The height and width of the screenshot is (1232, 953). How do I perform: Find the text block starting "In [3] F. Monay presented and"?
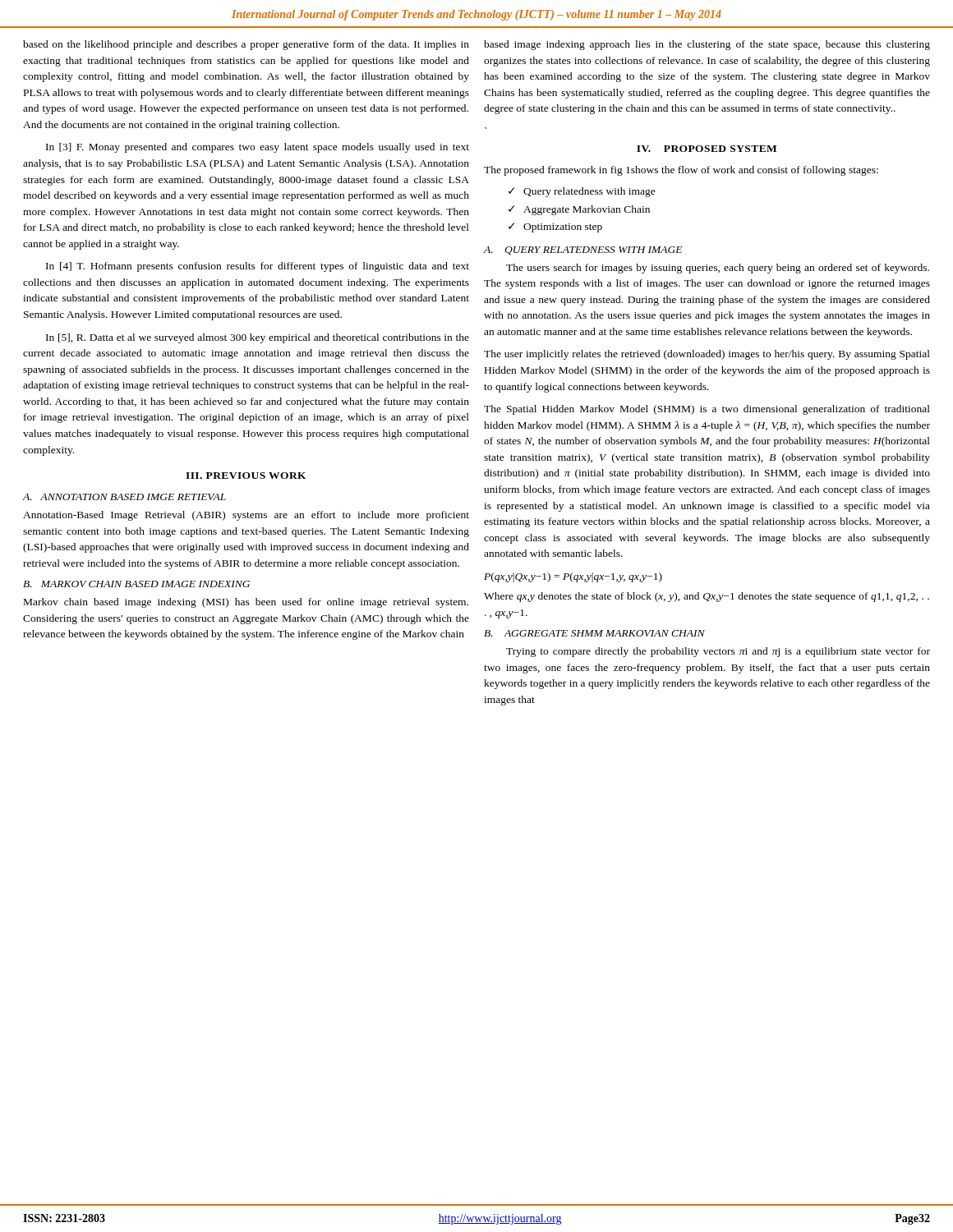pyautogui.click(x=246, y=195)
